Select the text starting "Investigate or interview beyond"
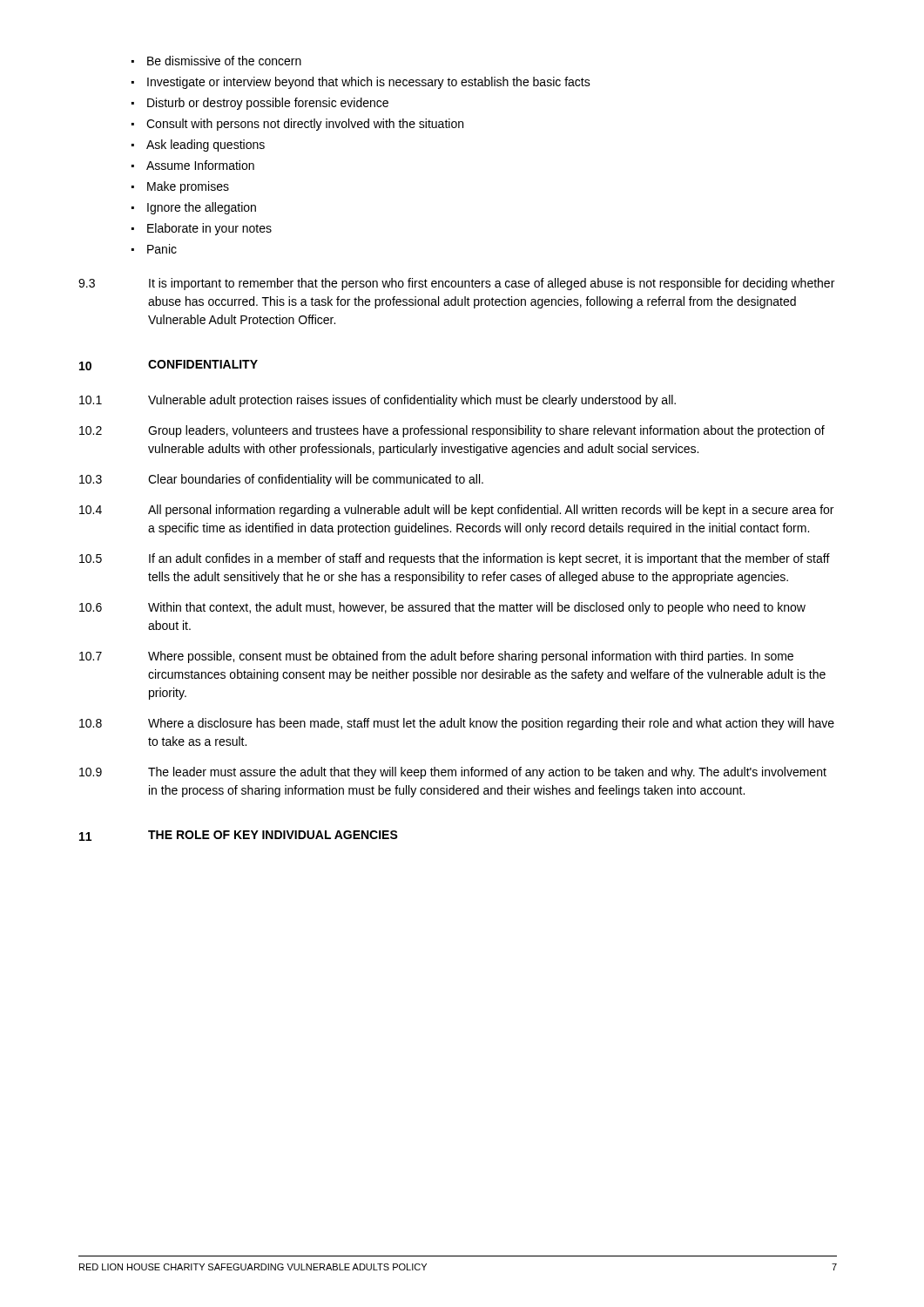 [368, 82]
